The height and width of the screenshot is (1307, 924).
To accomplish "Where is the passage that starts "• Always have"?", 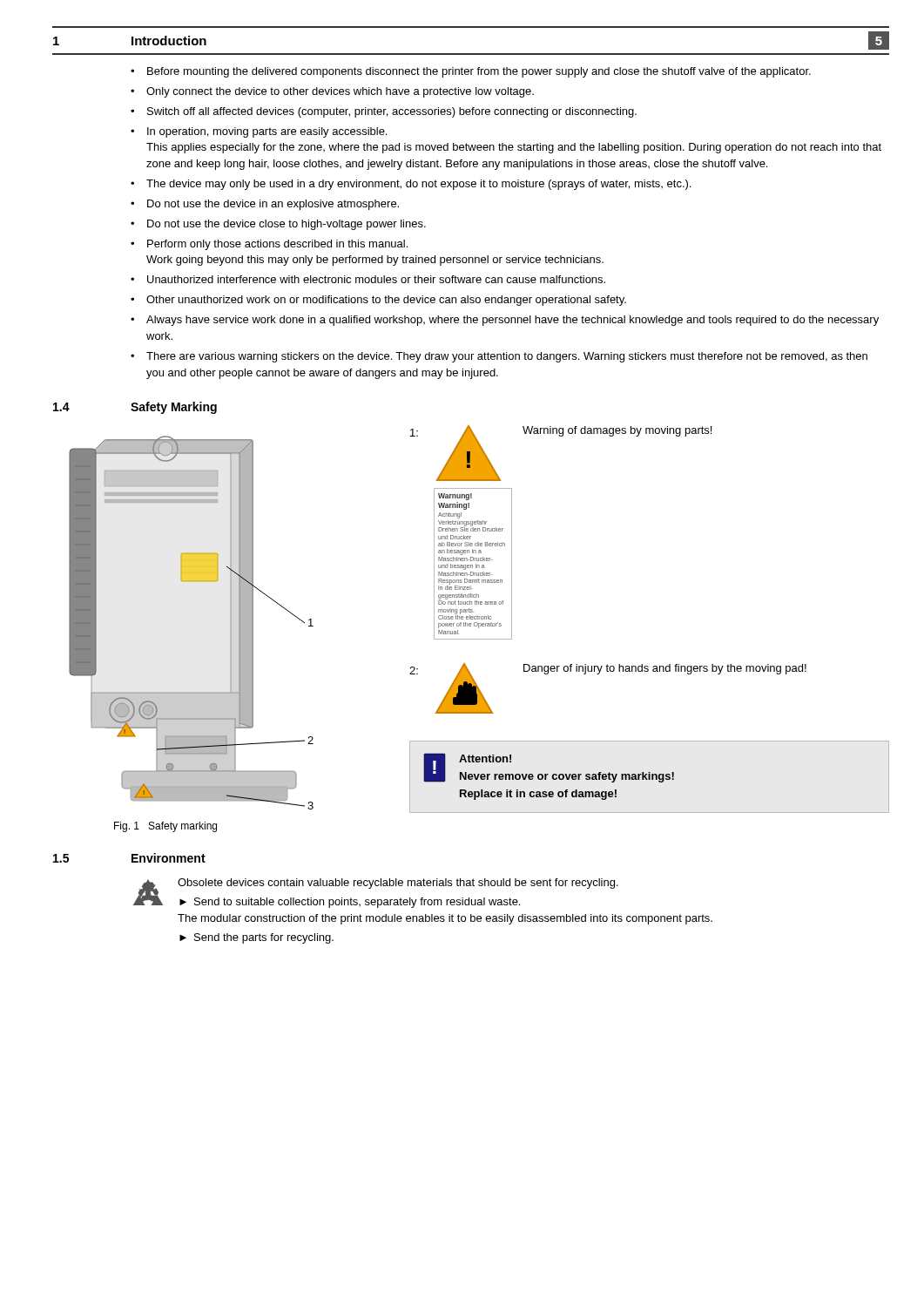I will (x=510, y=328).
